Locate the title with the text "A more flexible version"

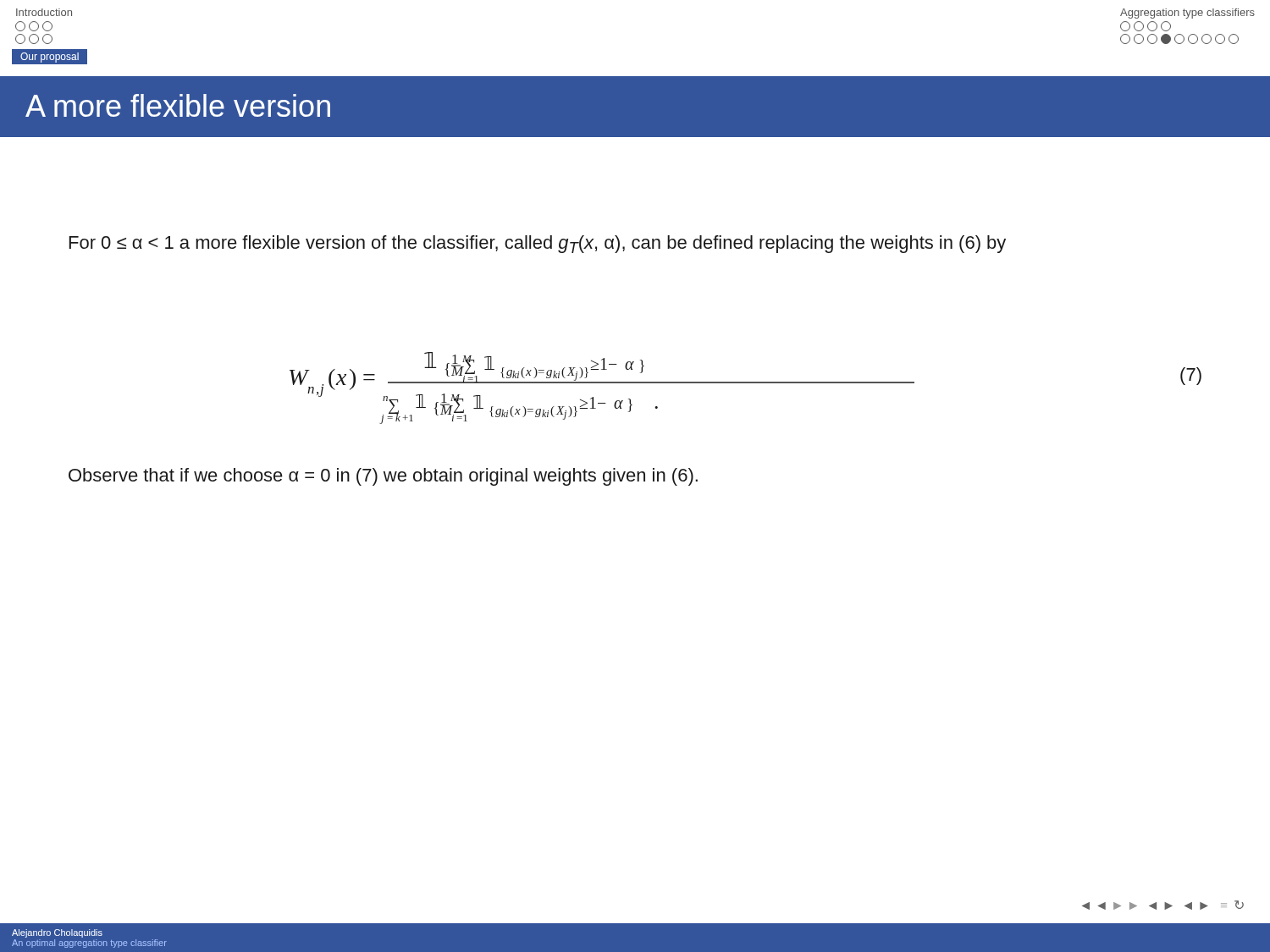(x=179, y=107)
